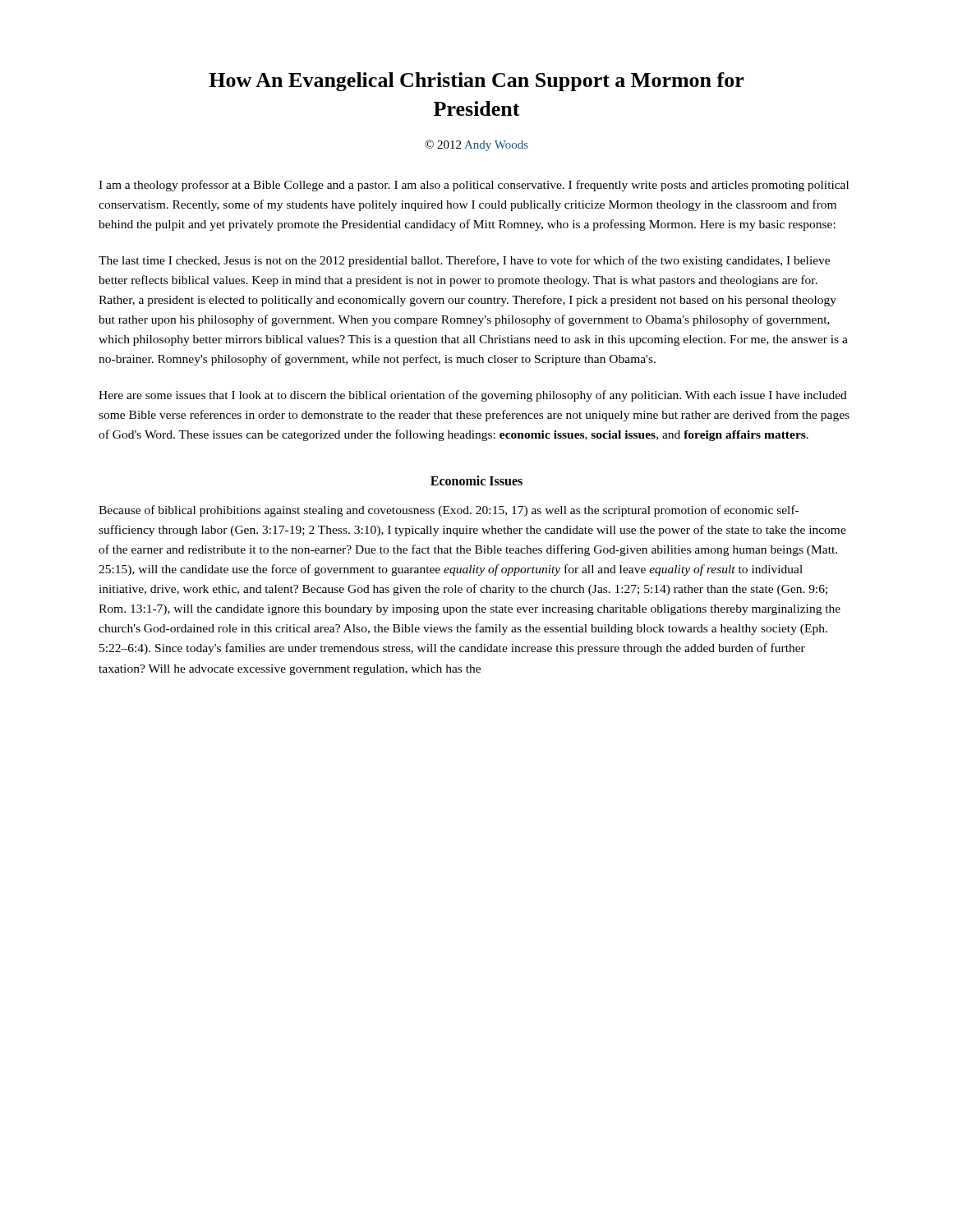Where does it say "Economic Issues"?
953x1232 pixels.
coord(476,481)
